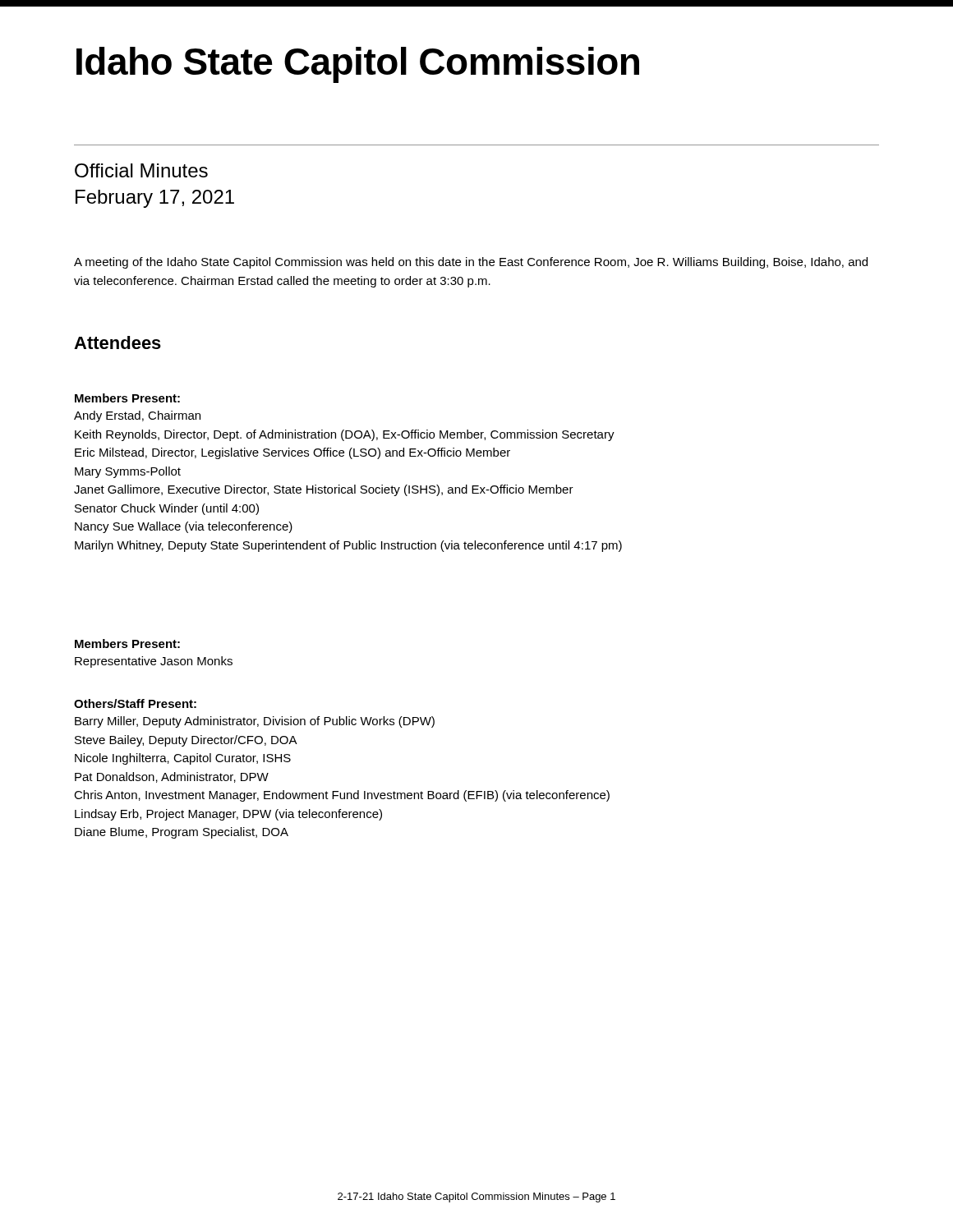
Task: Click where it says "Mary Symms-Pollot"
Action: (x=127, y=471)
